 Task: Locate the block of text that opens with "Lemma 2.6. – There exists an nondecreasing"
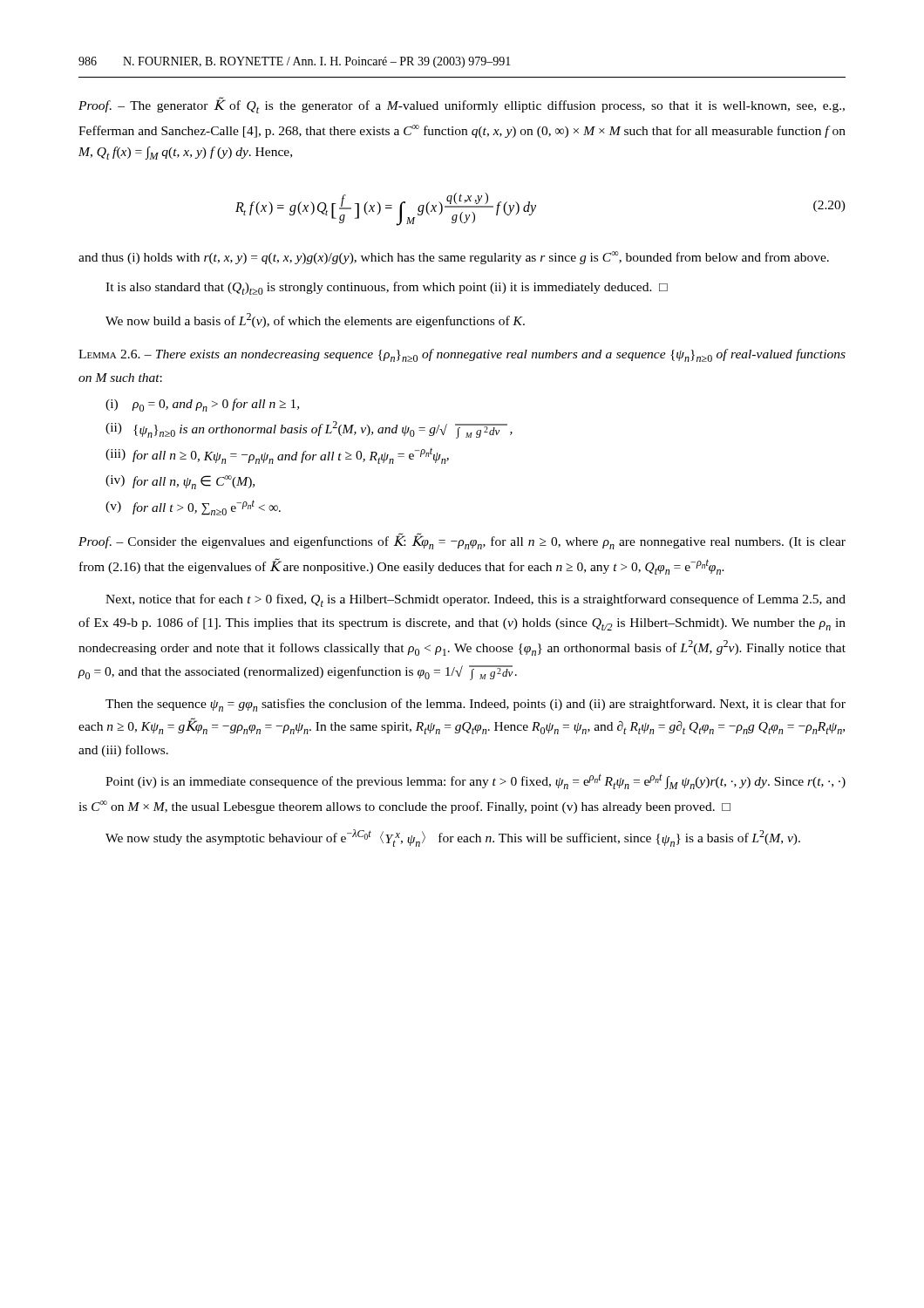coord(462,365)
